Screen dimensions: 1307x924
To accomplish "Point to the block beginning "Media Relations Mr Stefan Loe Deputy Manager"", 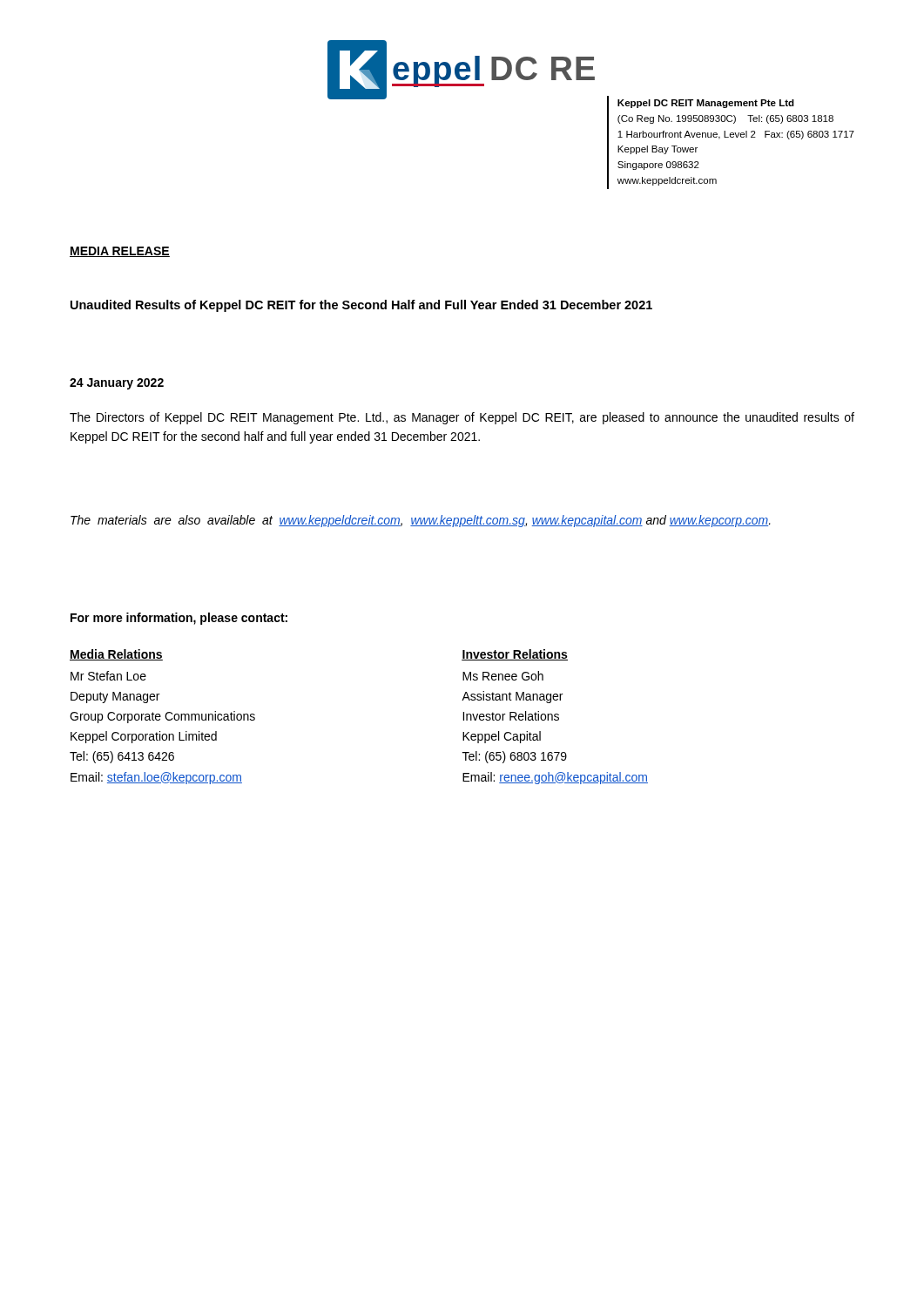I will [266, 714].
